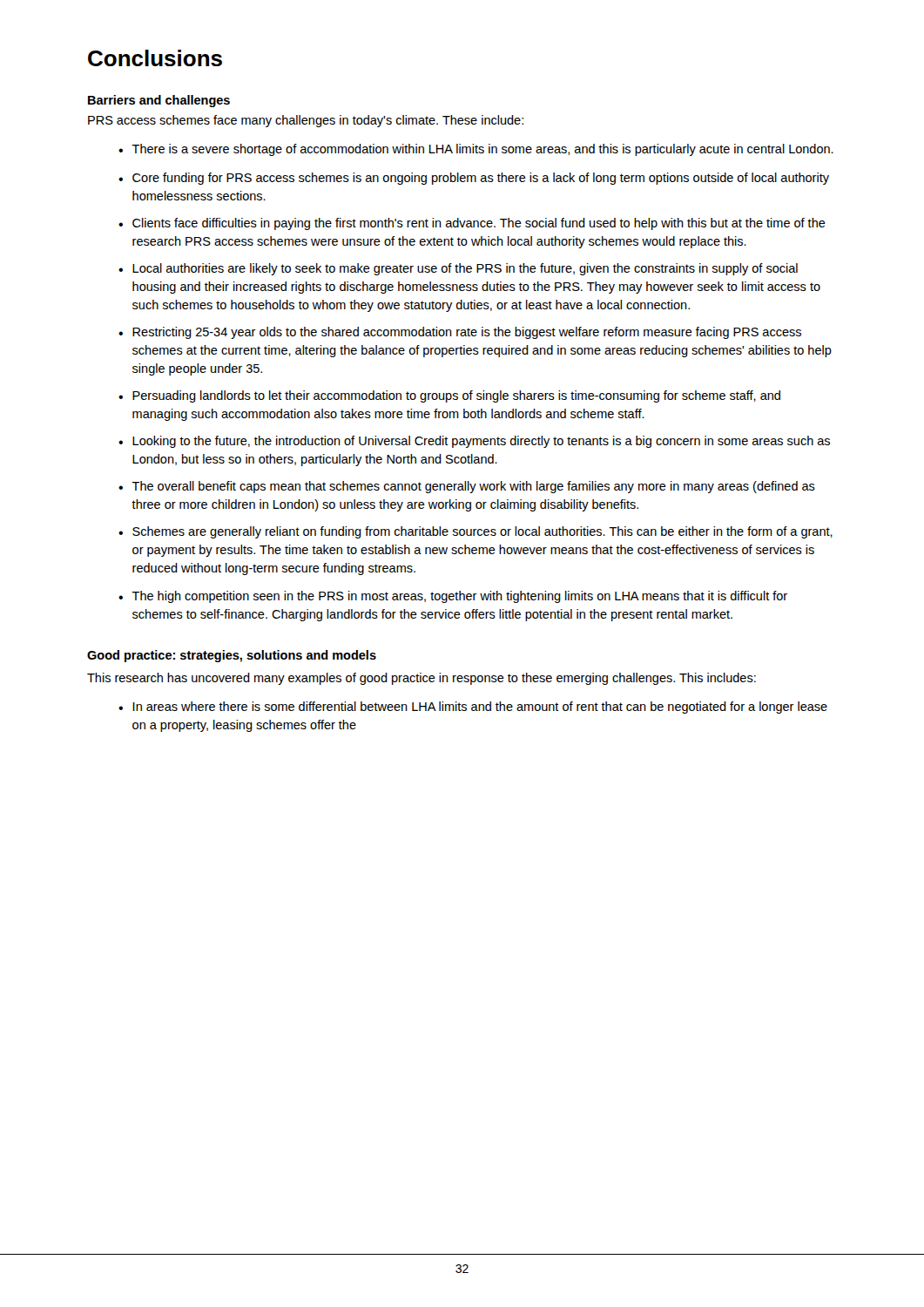Select the list item containing "Schemes are generally"

(x=484, y=551)
